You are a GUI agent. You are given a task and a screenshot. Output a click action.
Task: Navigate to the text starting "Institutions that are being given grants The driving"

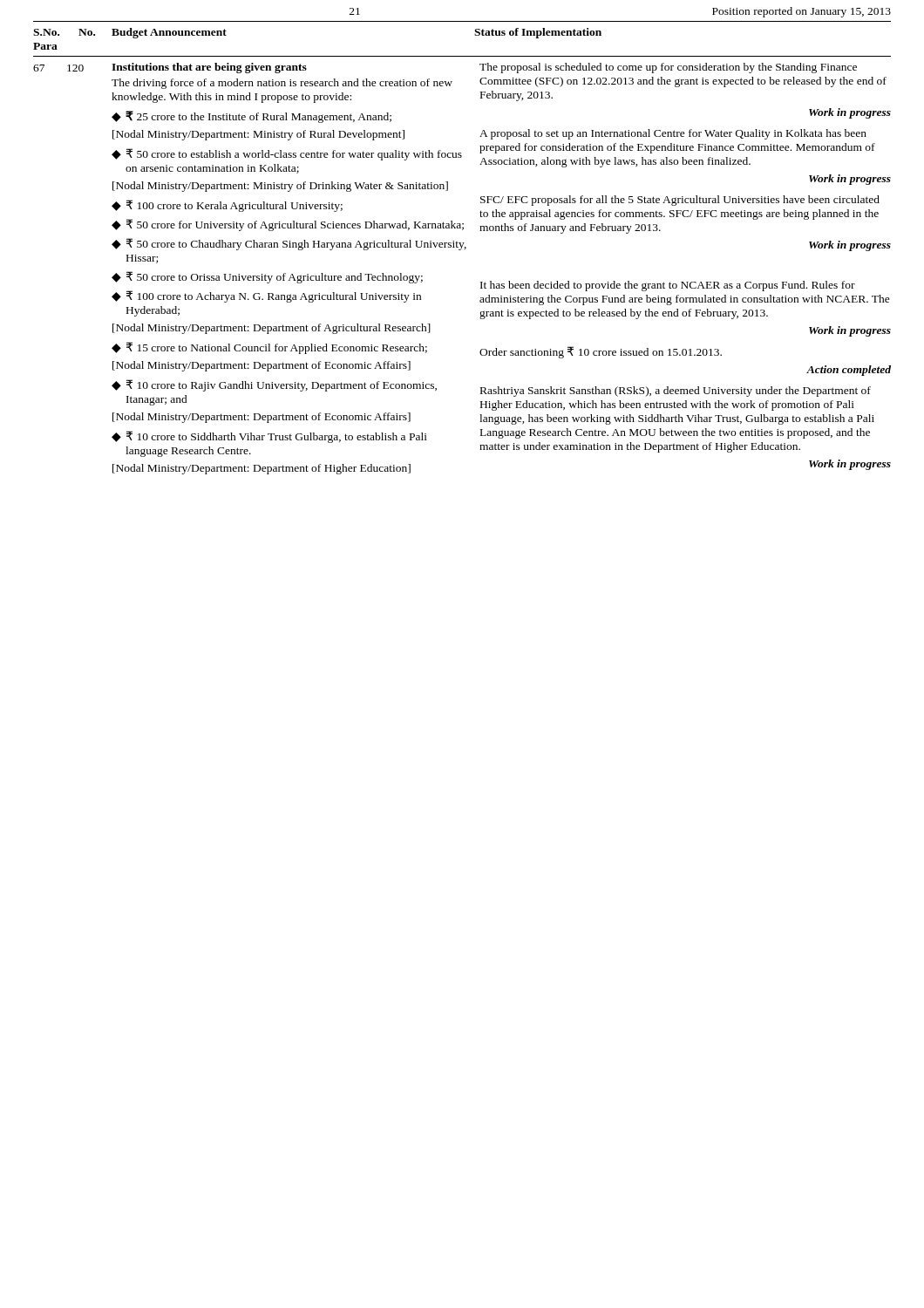coord(290,268)
